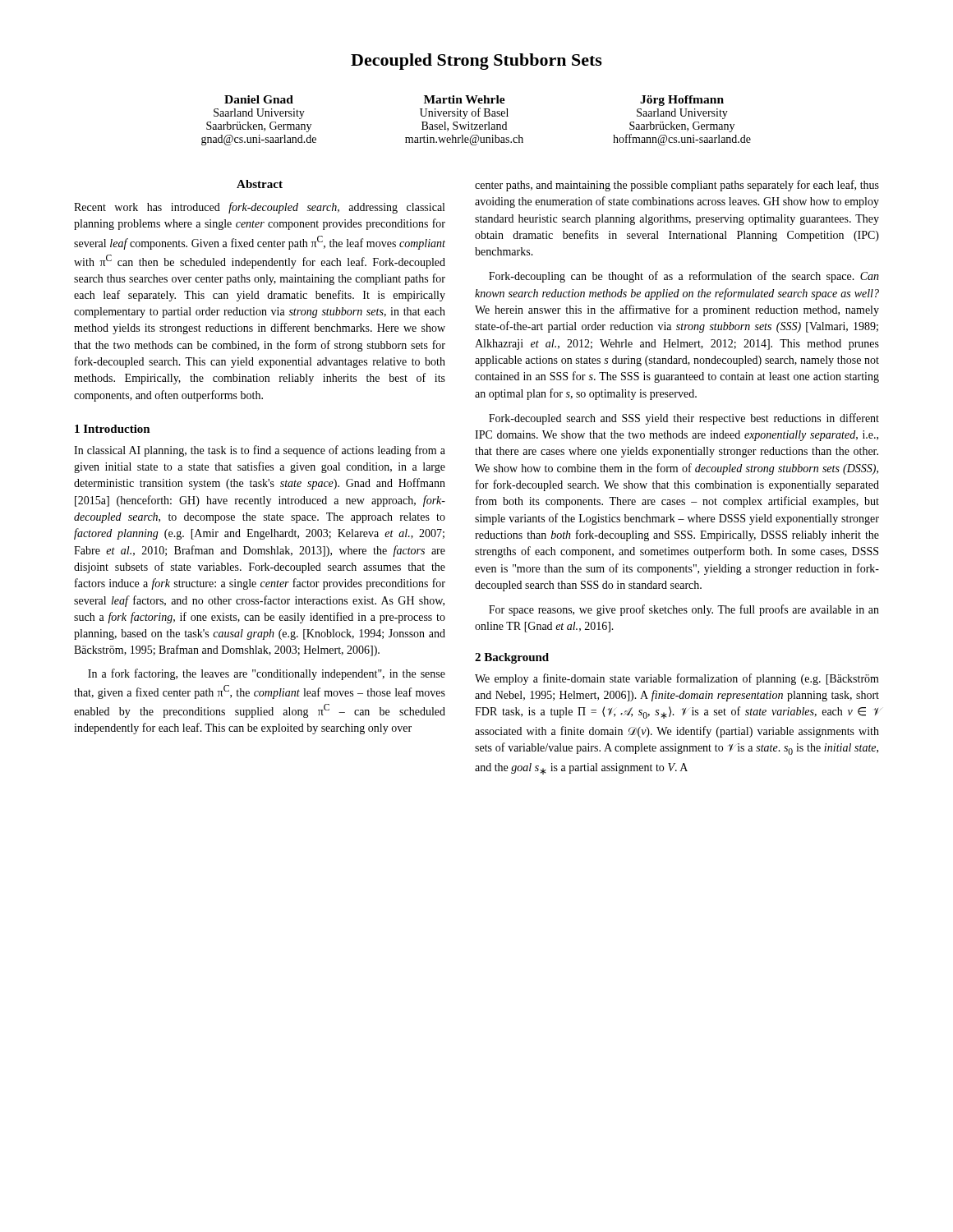This screenshot has height=1232, width=953.
Task: Find the text block starting "2 Background"
Action: pos(512,657)
